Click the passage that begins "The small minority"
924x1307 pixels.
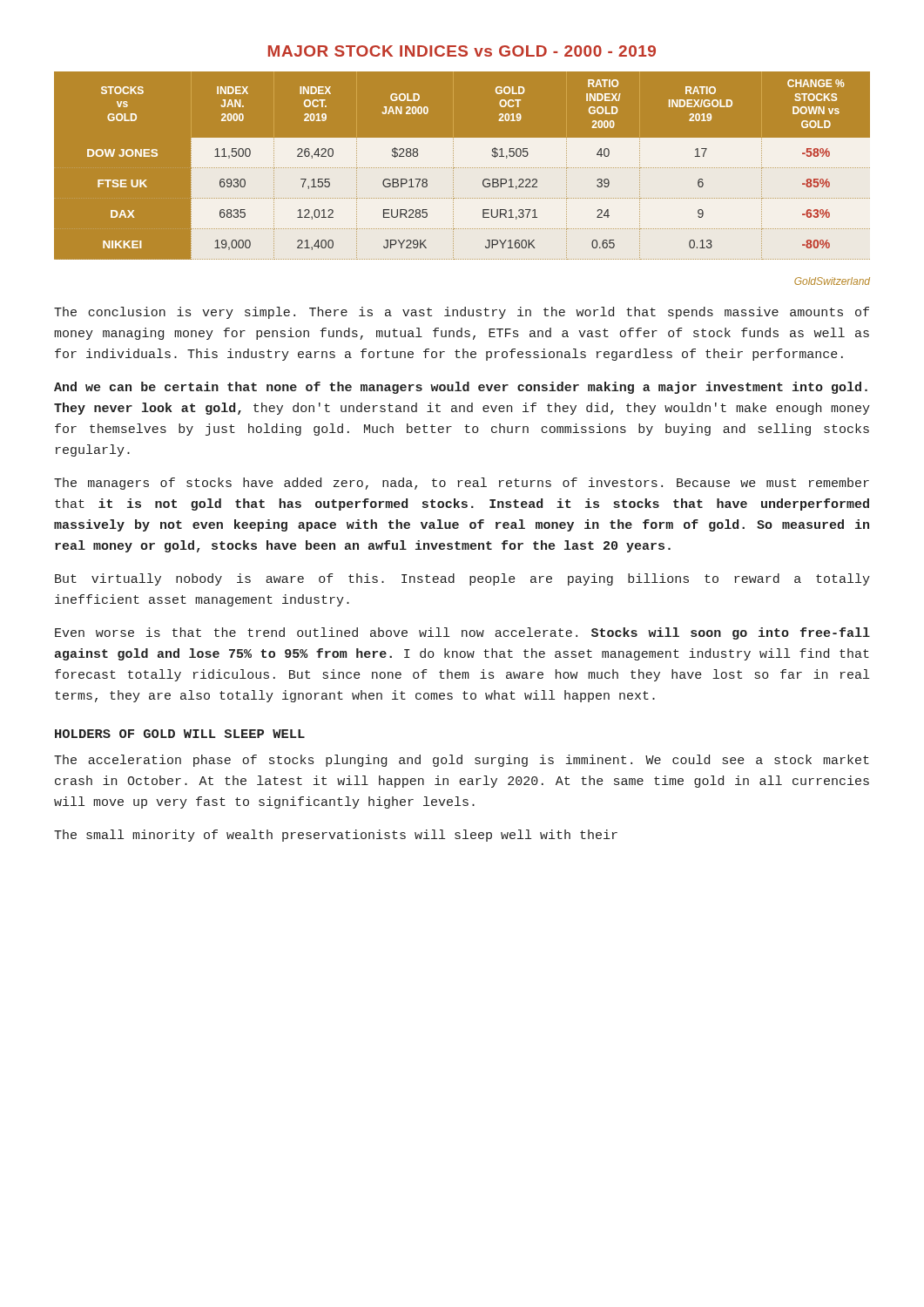(336, 836)
